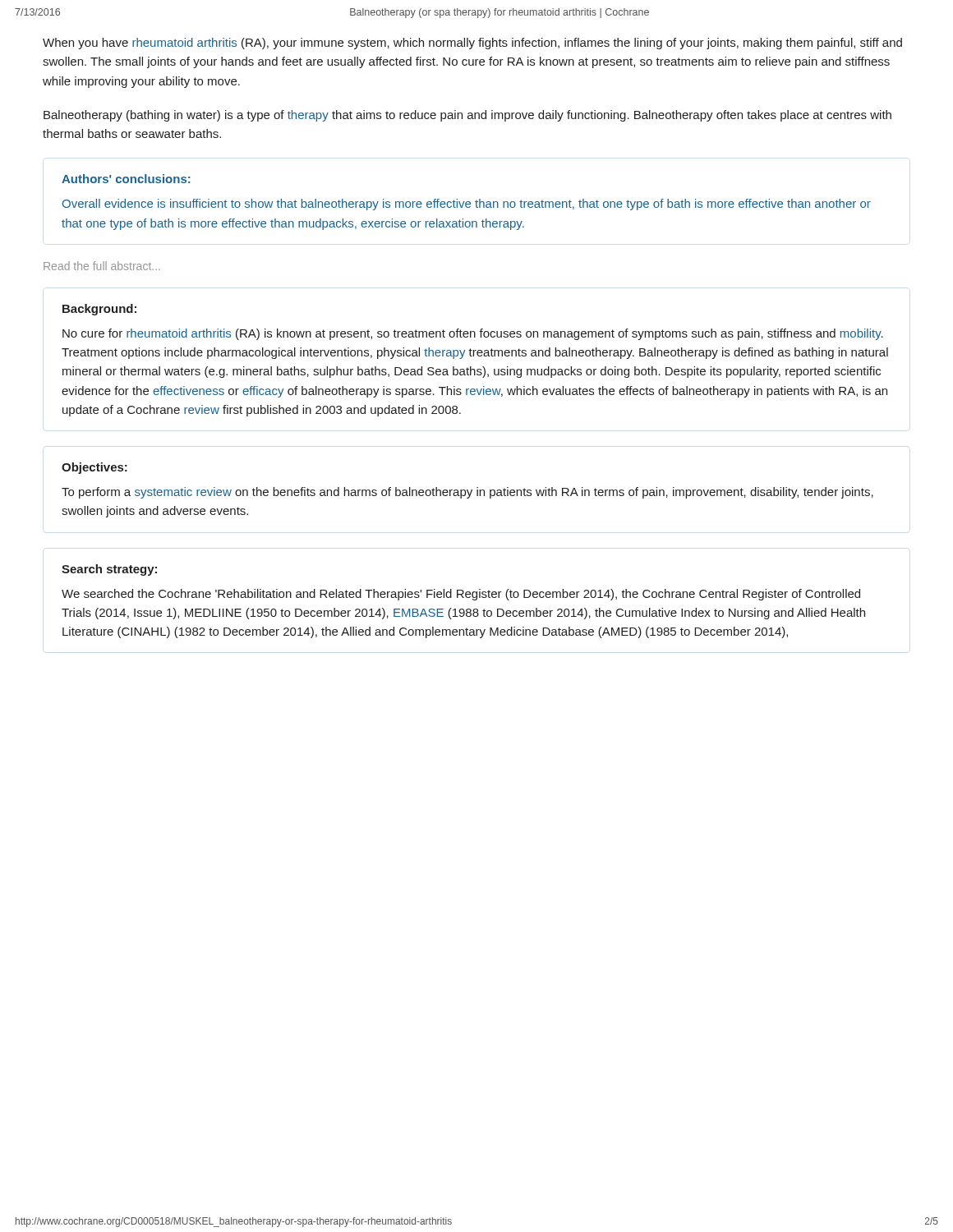Select the region starting "When you have rheumatoid"
This screenshot has height=1232, width=953.
pos(473,61)
